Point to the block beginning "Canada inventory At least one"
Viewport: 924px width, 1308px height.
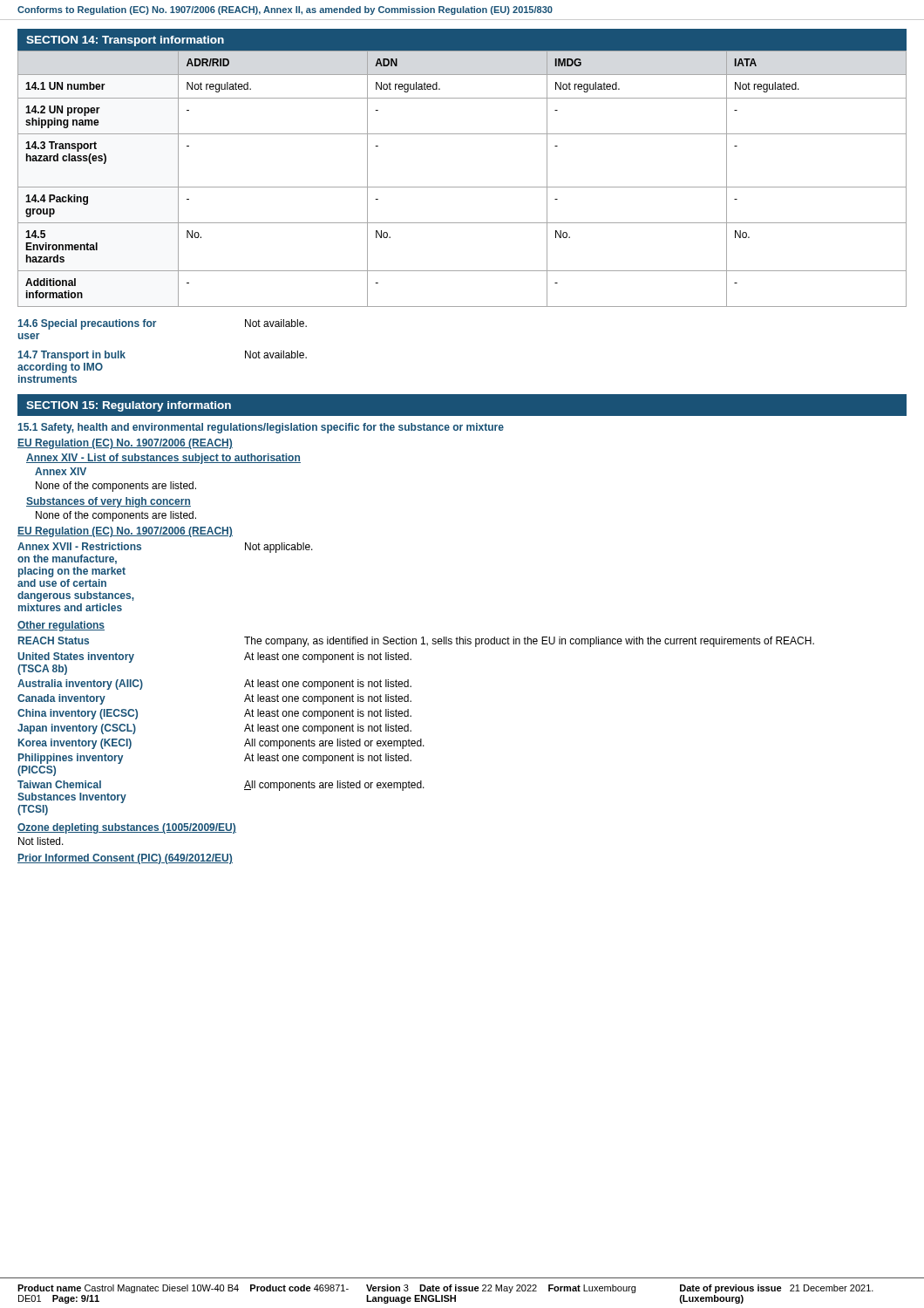(59, 699)
